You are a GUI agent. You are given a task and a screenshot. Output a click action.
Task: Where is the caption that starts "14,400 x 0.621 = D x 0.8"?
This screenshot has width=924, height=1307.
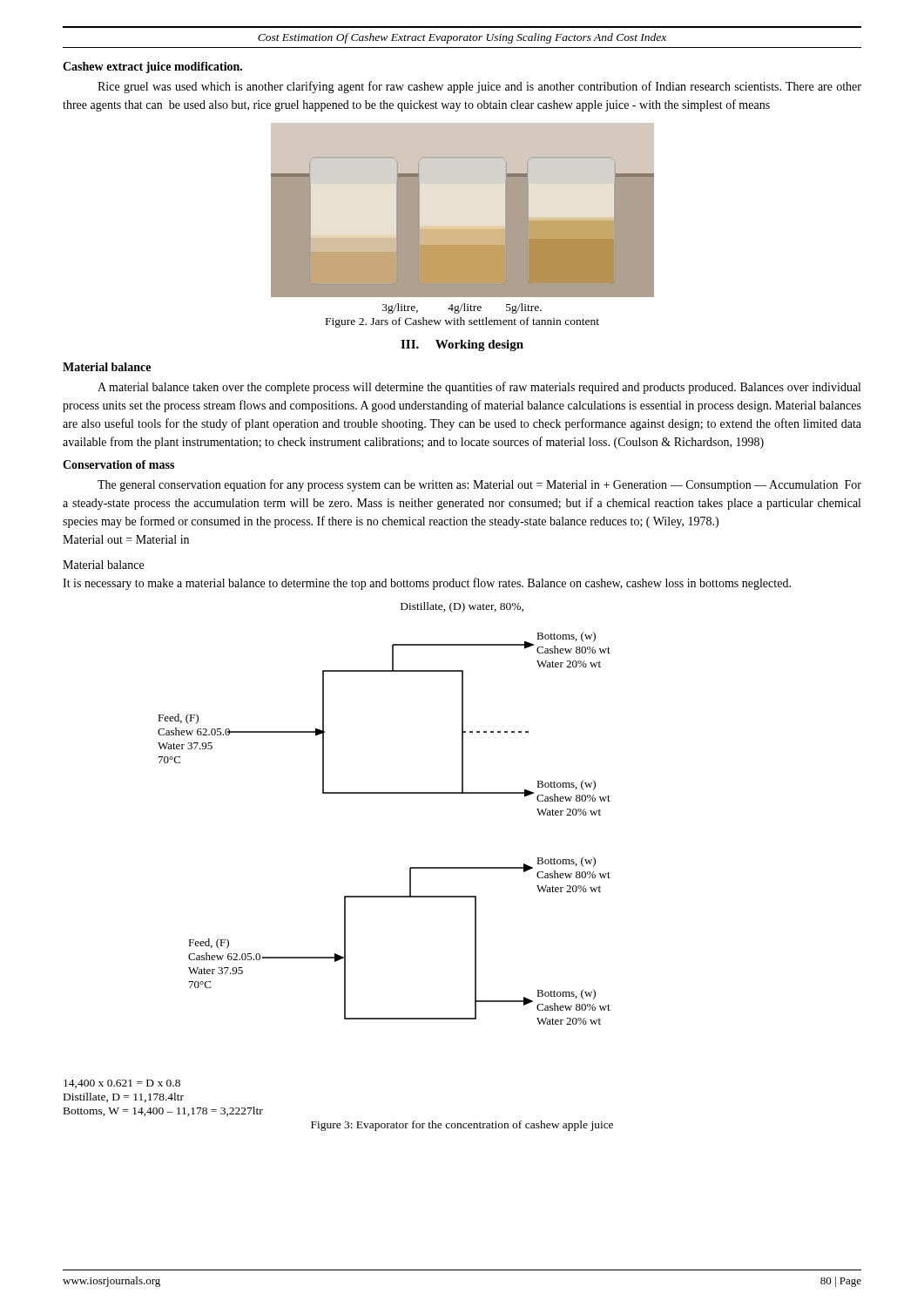tap(122, 1084)
